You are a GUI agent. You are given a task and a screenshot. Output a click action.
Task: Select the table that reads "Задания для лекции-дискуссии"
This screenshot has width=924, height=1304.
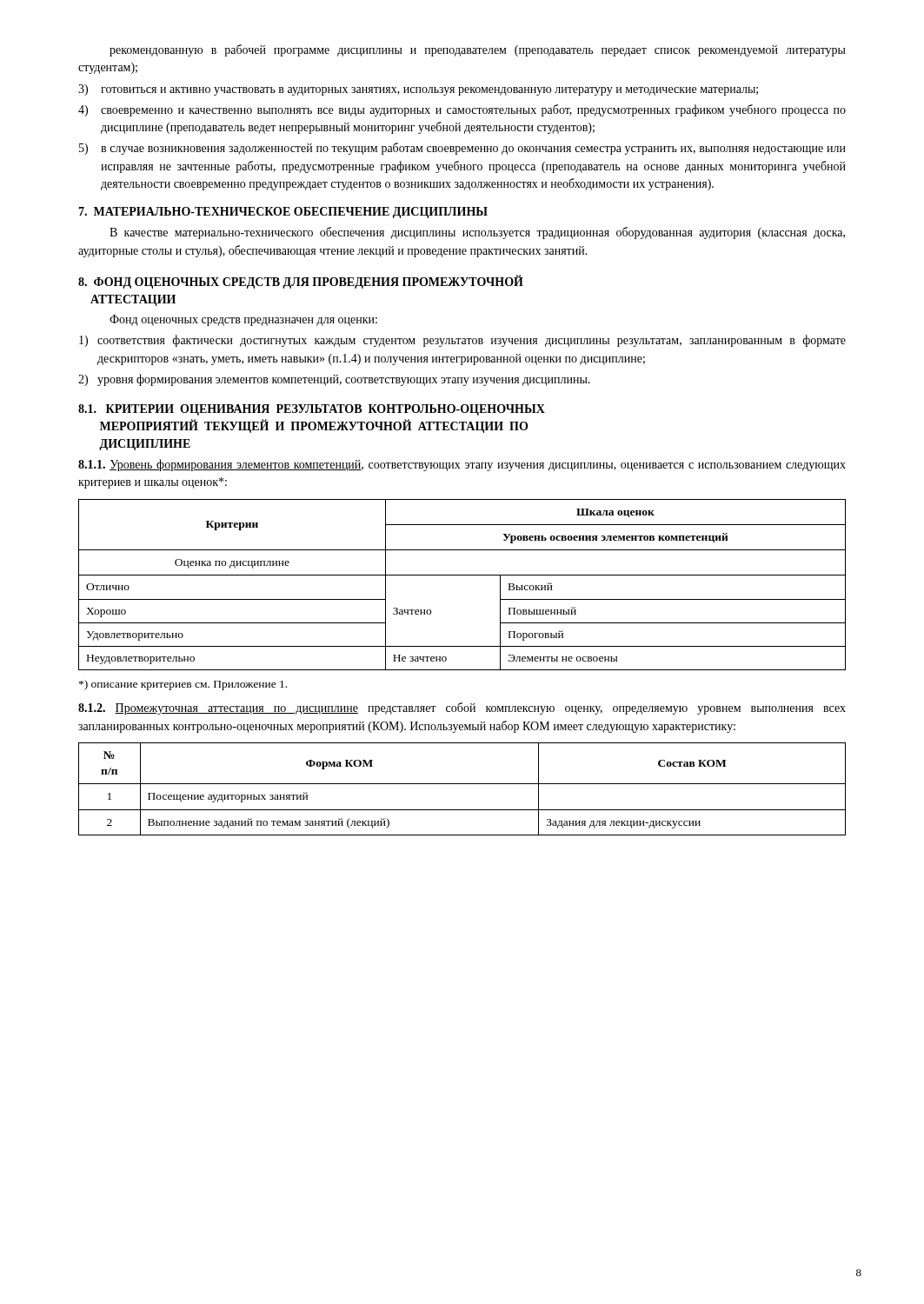(462, 789)
